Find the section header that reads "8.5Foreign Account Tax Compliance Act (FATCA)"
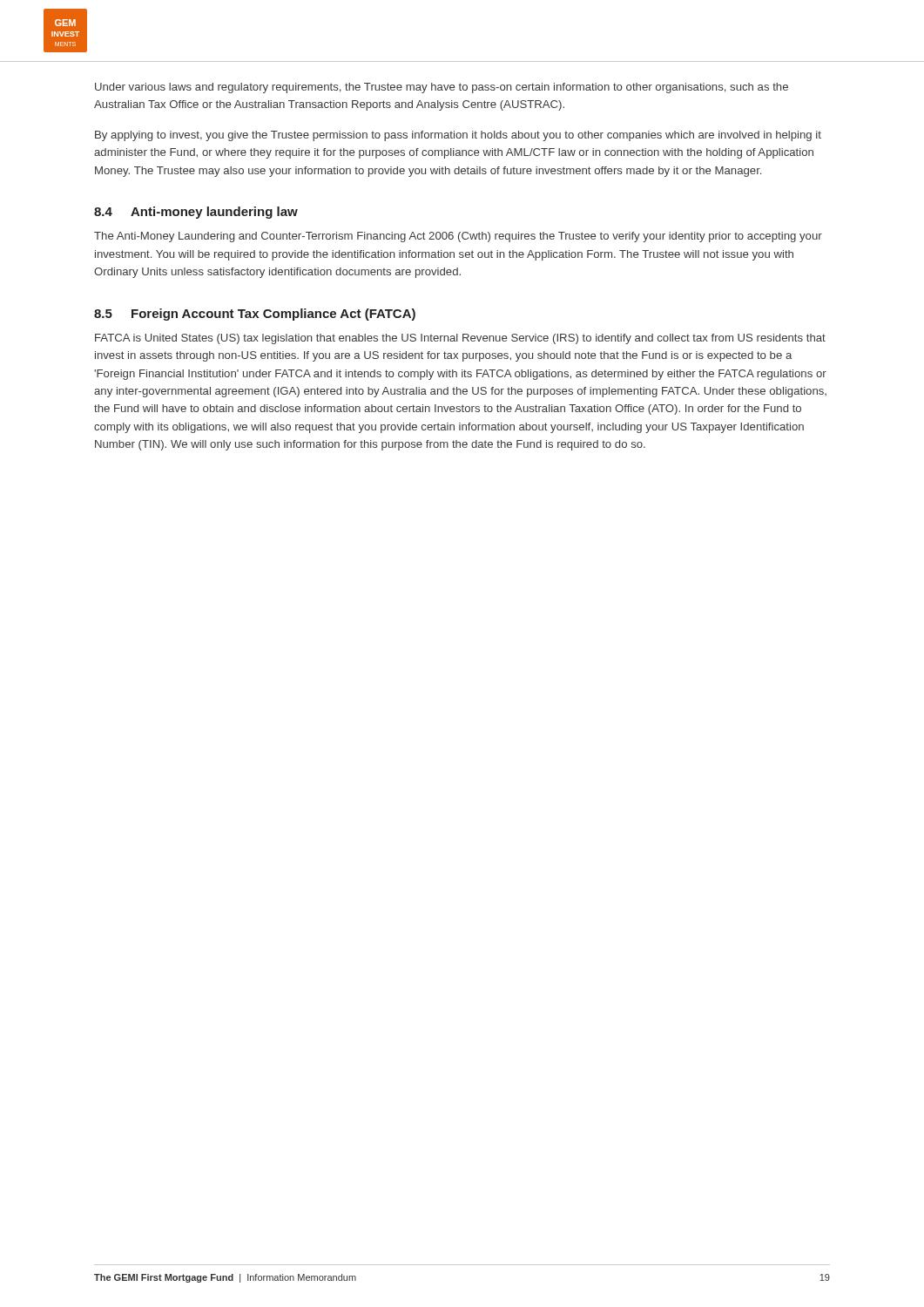Viewport: 924px width, 1307px height. (x=255, y=313)
